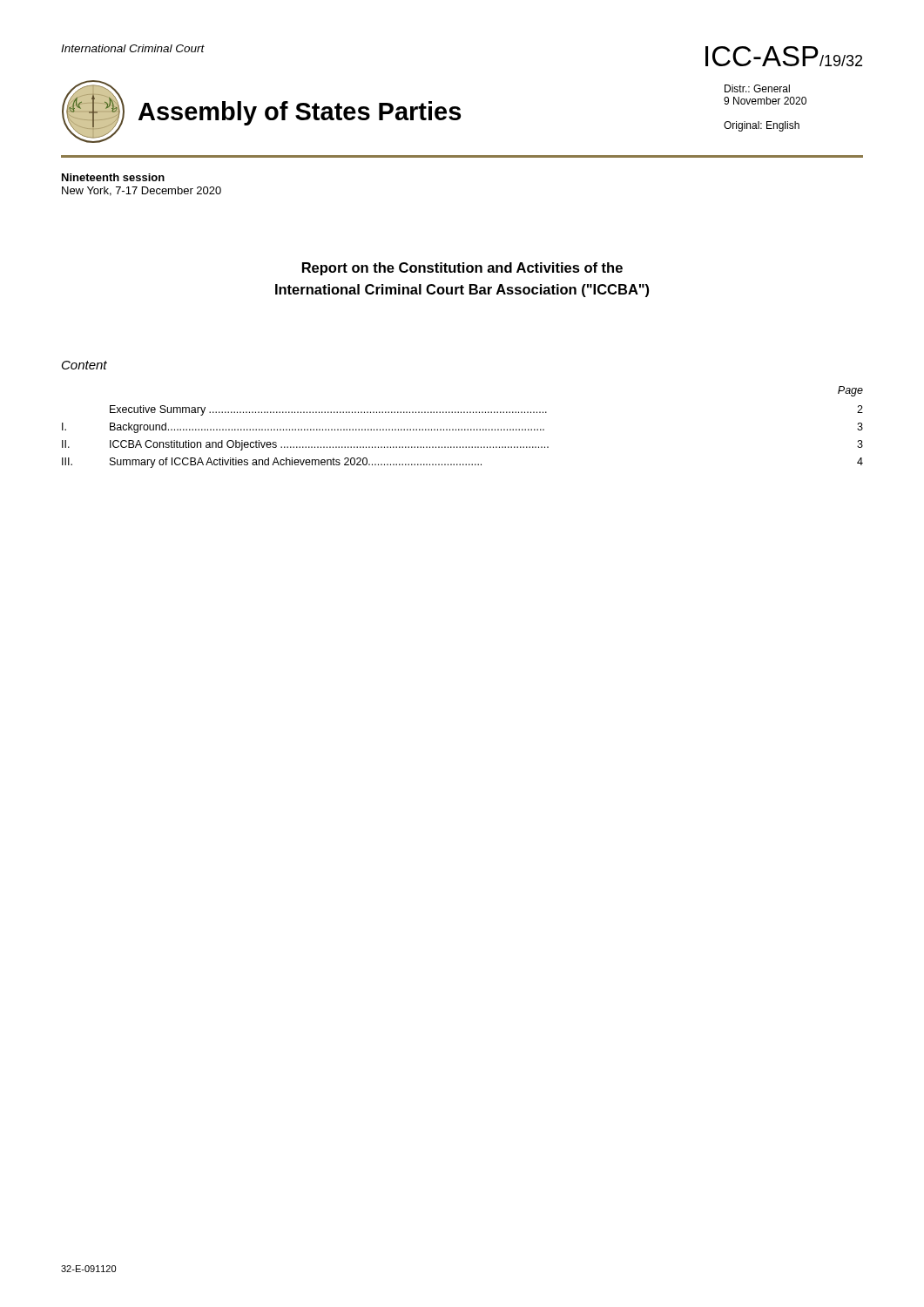Image resolution: width=924 pixels, height=1307 pixels.
Task: Find the table that mentions "ICCBA Constitution and Objectives"
Action: pos(462,436)
